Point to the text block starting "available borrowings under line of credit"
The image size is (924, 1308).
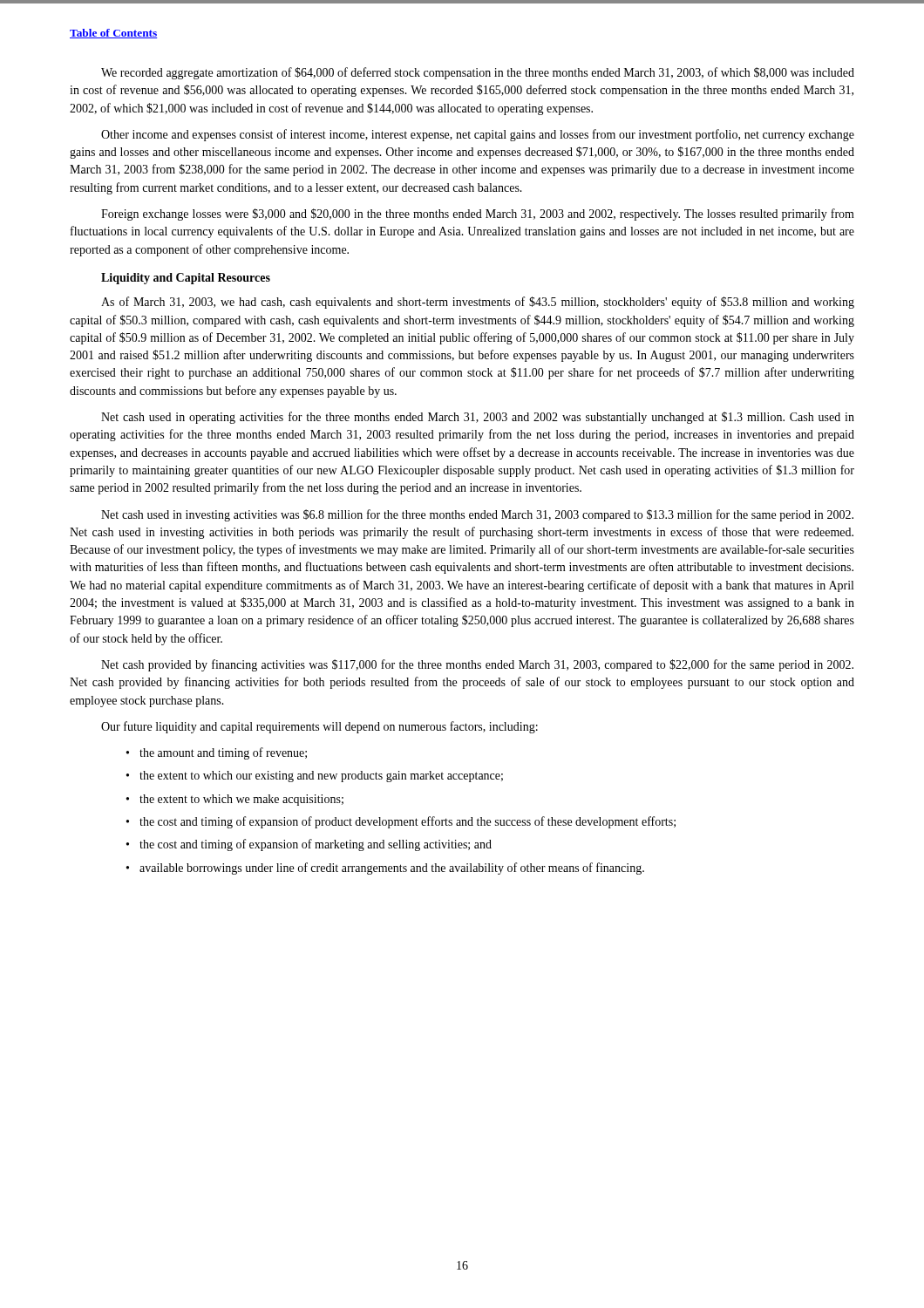pyautogui.click(x=392, y=868)
